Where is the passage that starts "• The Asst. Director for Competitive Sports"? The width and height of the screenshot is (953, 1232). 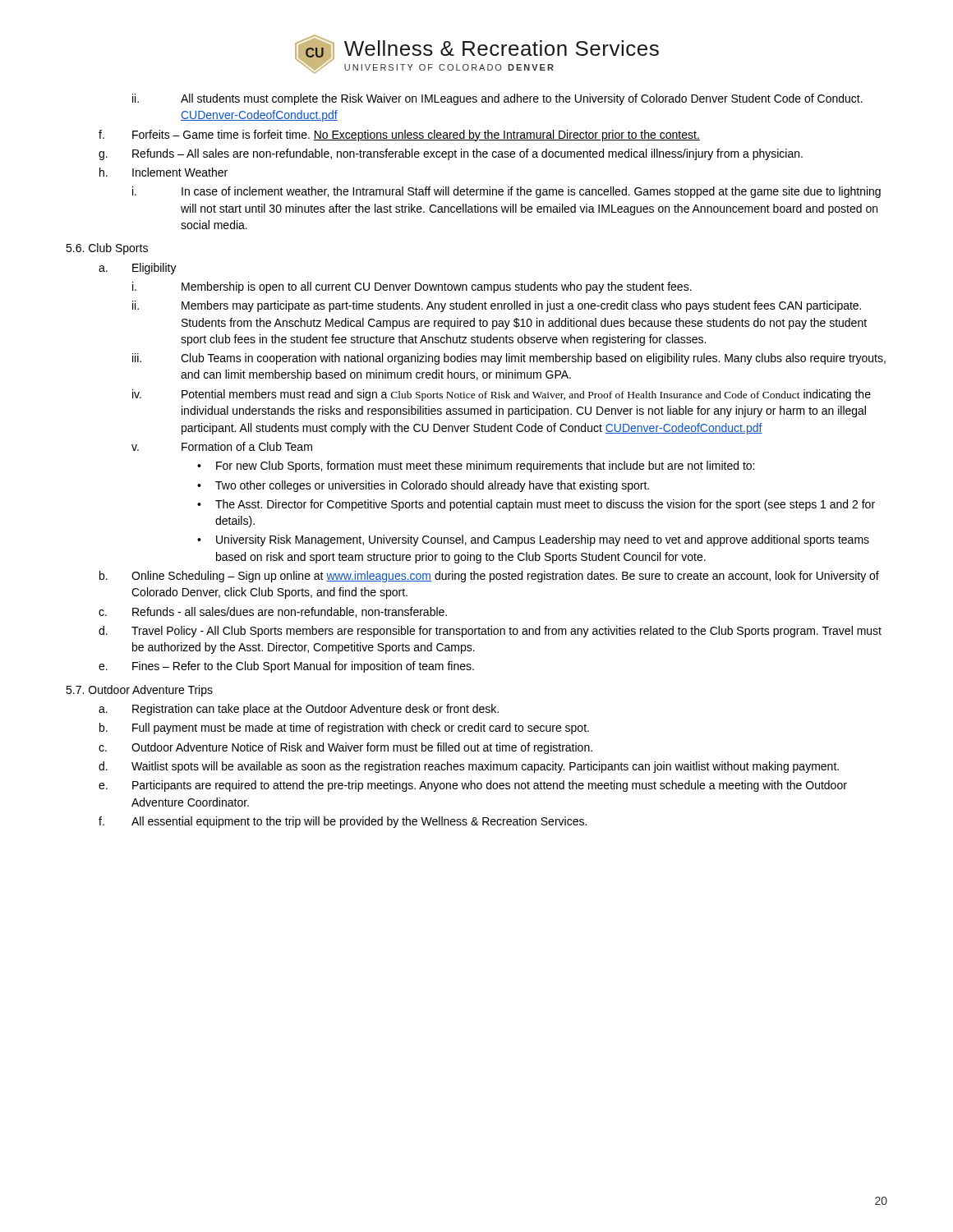[x=542, y=513]
